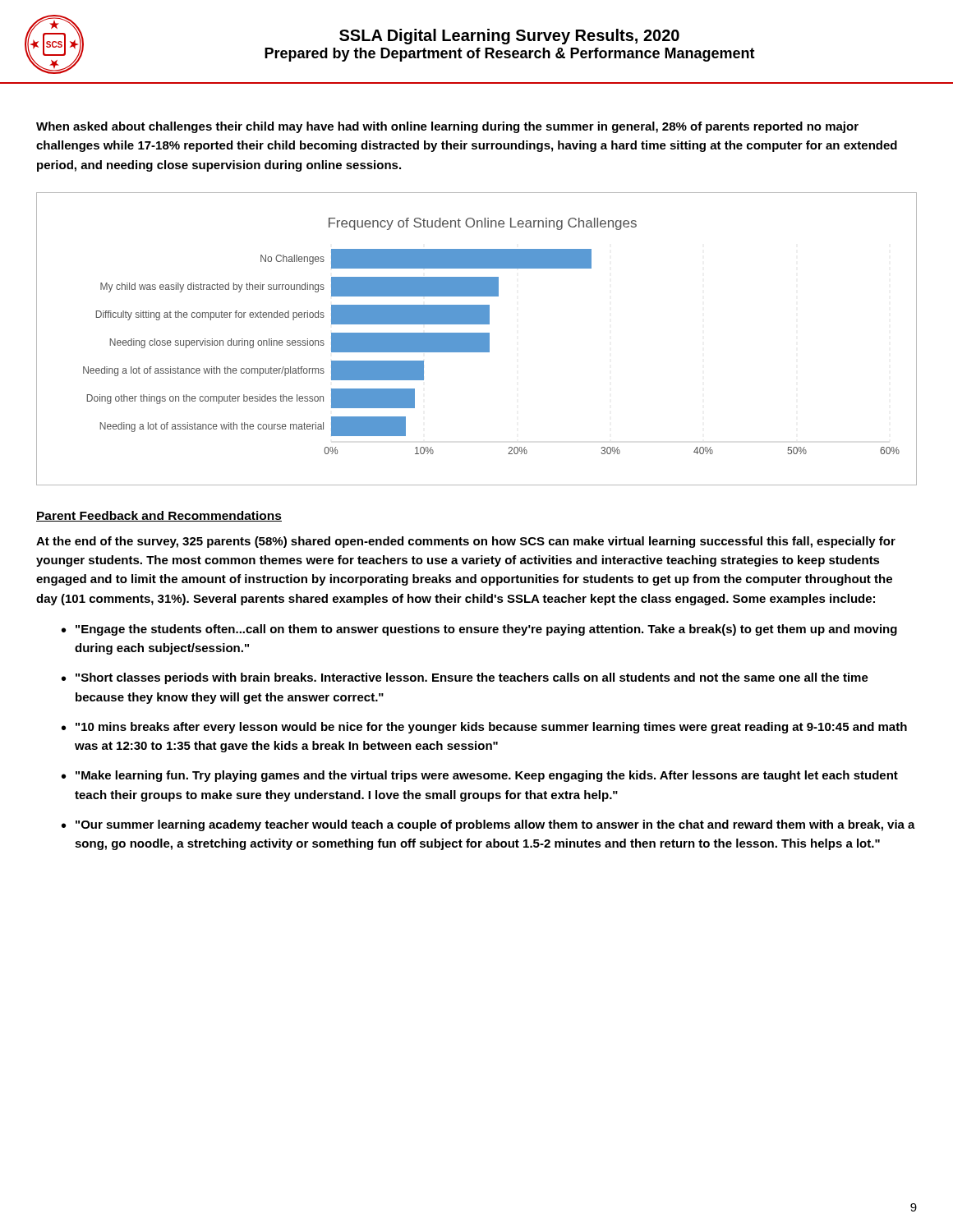Click on the block starting "• "Make learning fun. Try"
This screenshot has width=953, height=1232.
tap(489, 785)
